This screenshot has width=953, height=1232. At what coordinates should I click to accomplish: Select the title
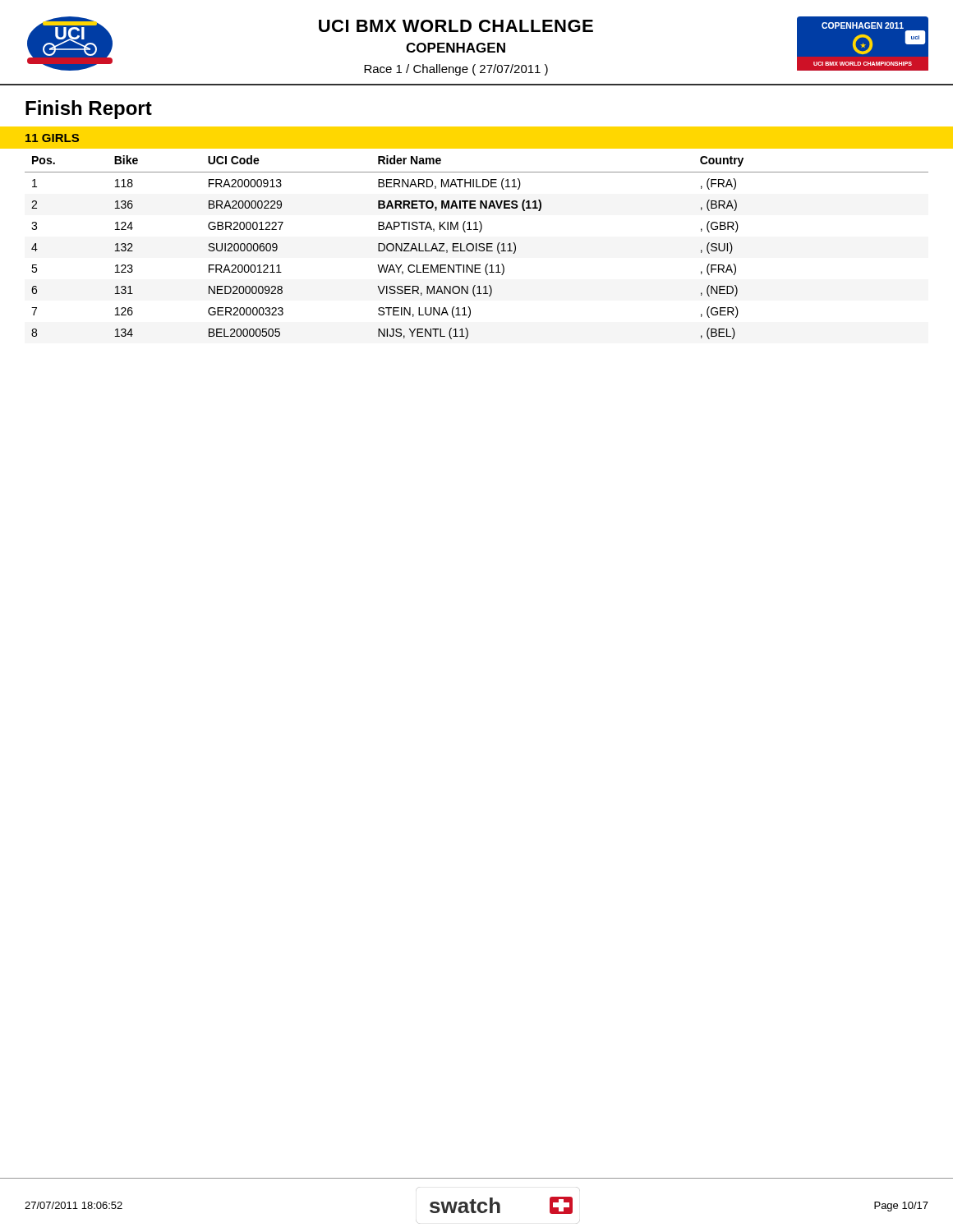[88, 108]
